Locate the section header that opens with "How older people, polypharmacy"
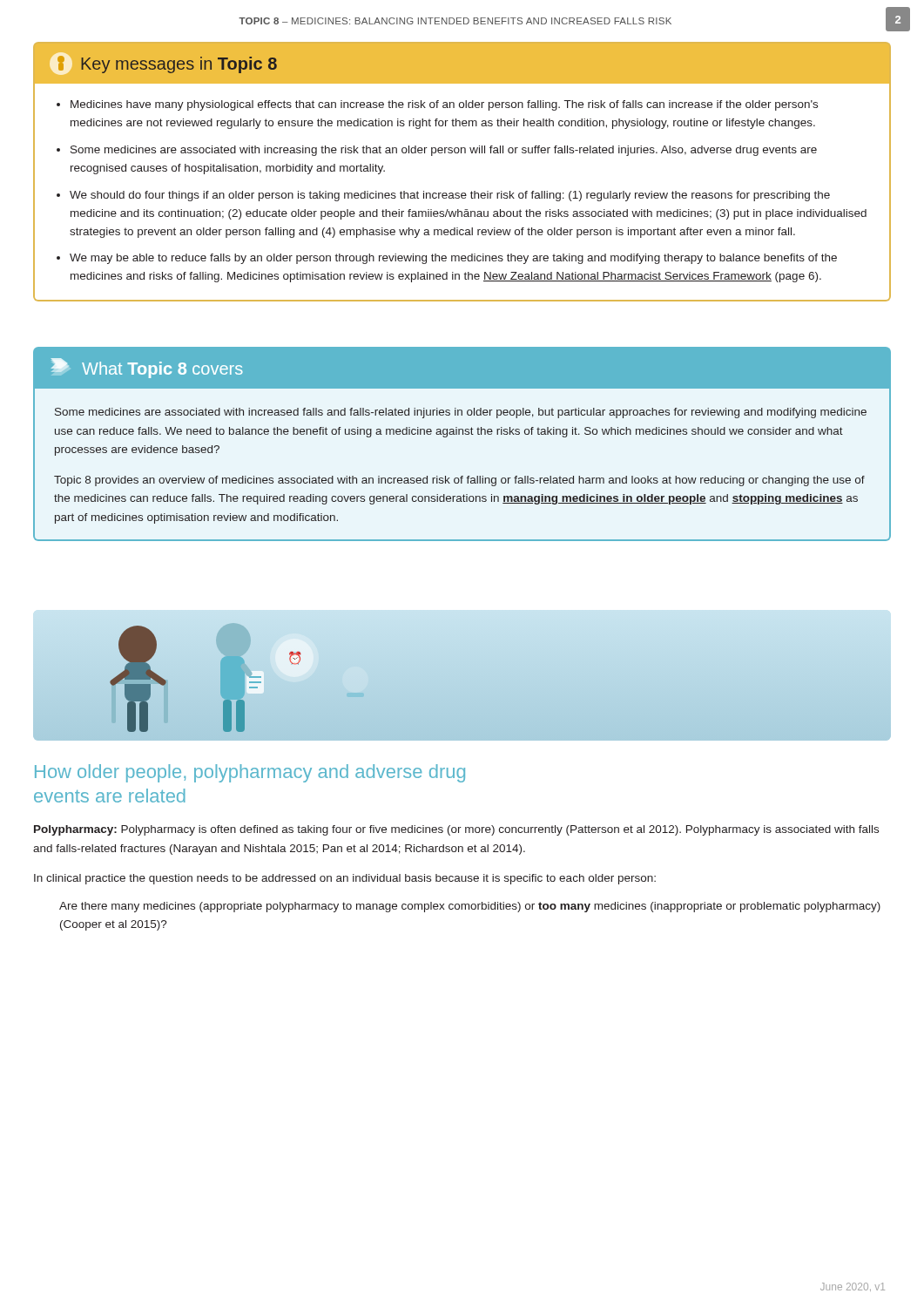924x1307 pixels. coord(250,784)
